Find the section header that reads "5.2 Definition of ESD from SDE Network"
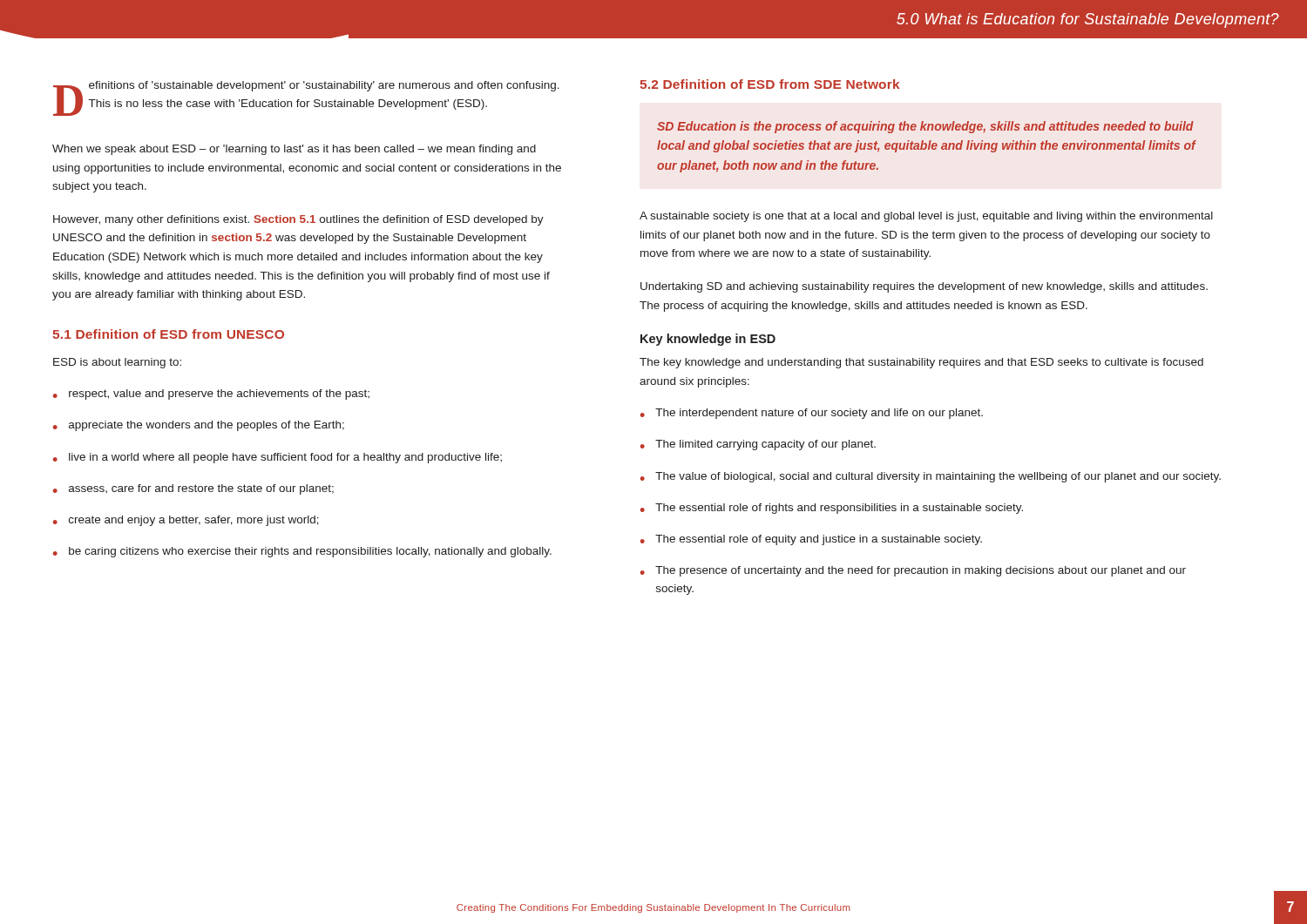The width and height of the screenshot is (1307, 924). point(770,84)
